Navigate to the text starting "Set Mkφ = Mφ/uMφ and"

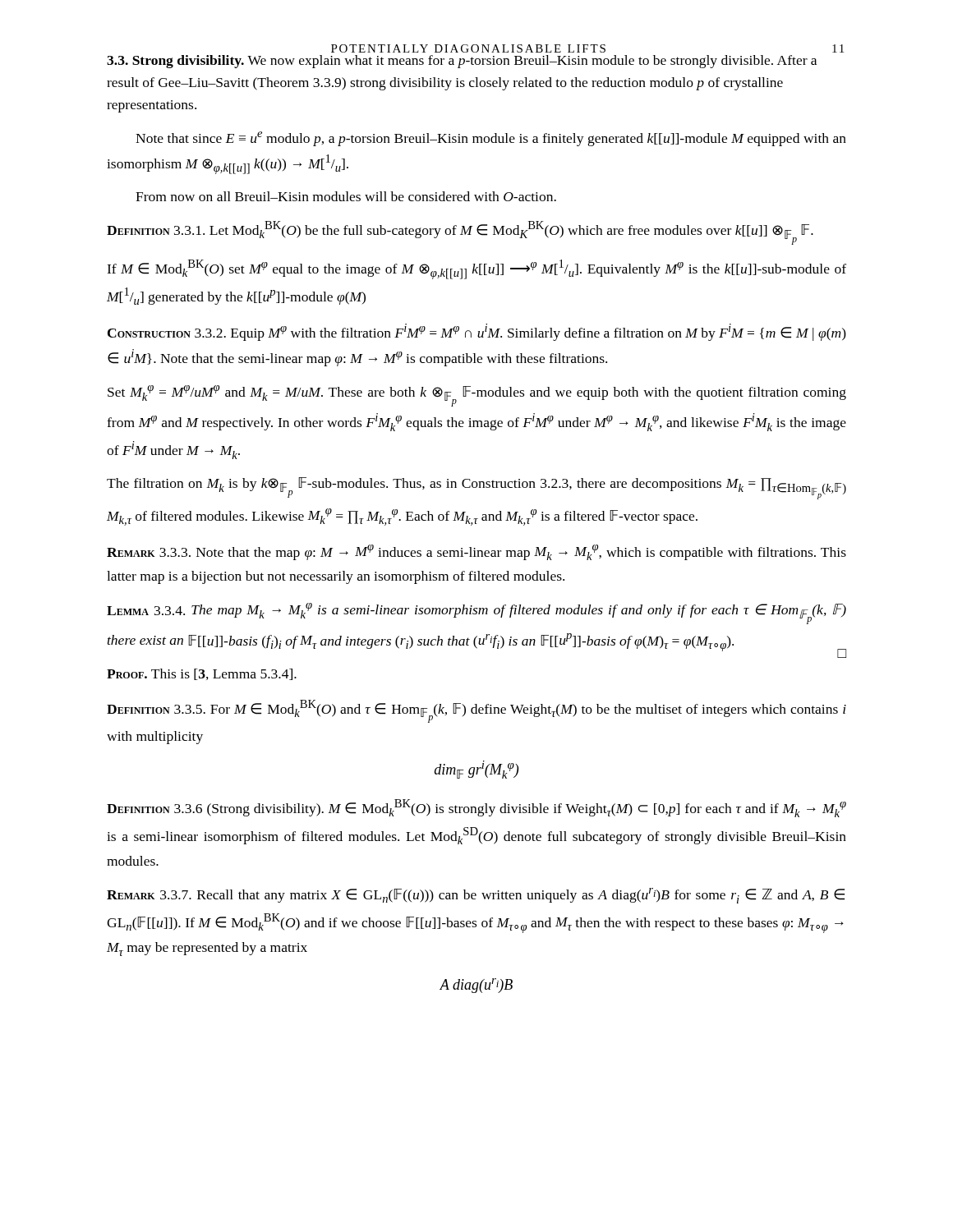(x=476, y=421)
